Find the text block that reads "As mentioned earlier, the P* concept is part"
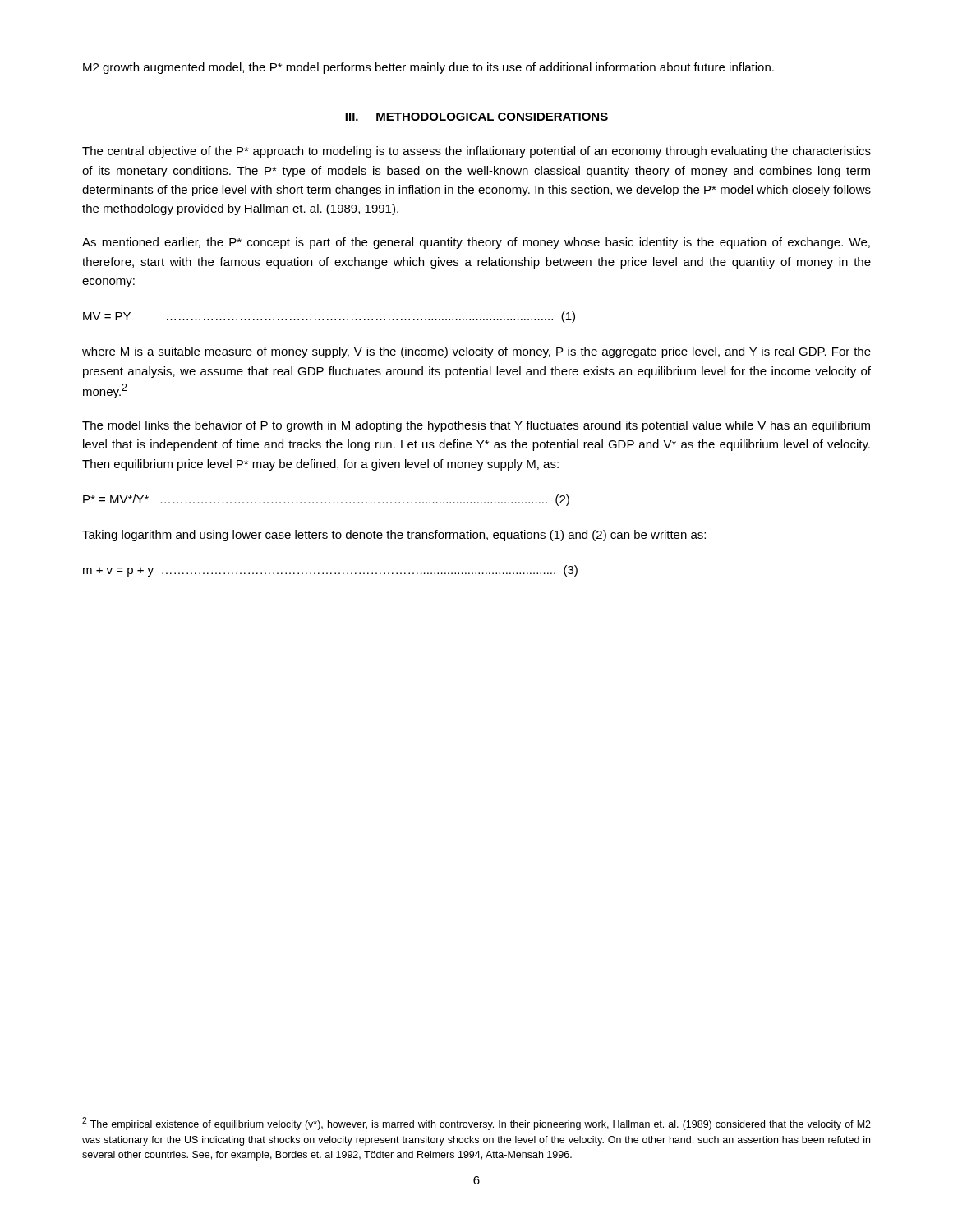 pyautogui.click(x=476, y=261)
